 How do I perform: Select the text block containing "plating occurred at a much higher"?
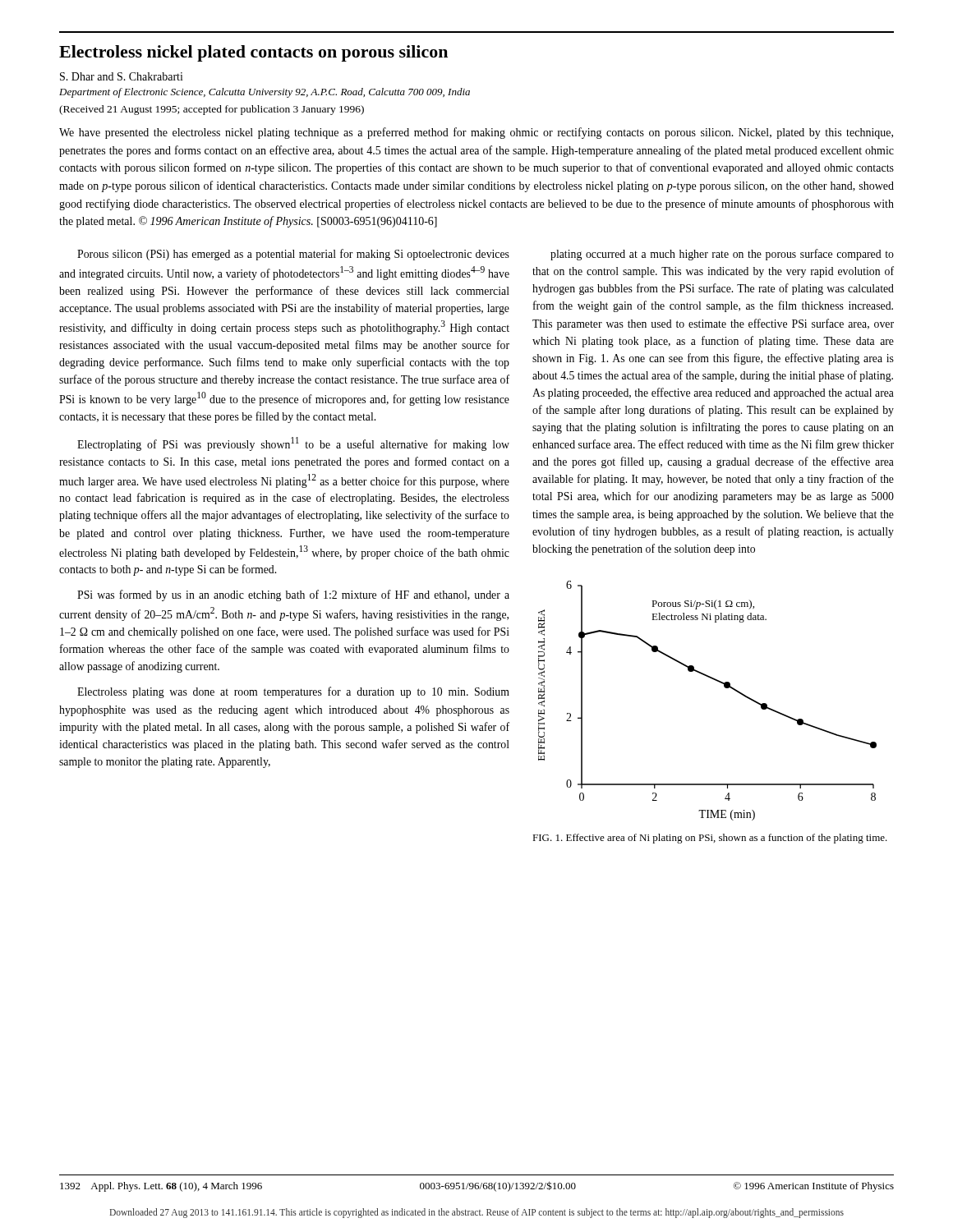point(713,402)
